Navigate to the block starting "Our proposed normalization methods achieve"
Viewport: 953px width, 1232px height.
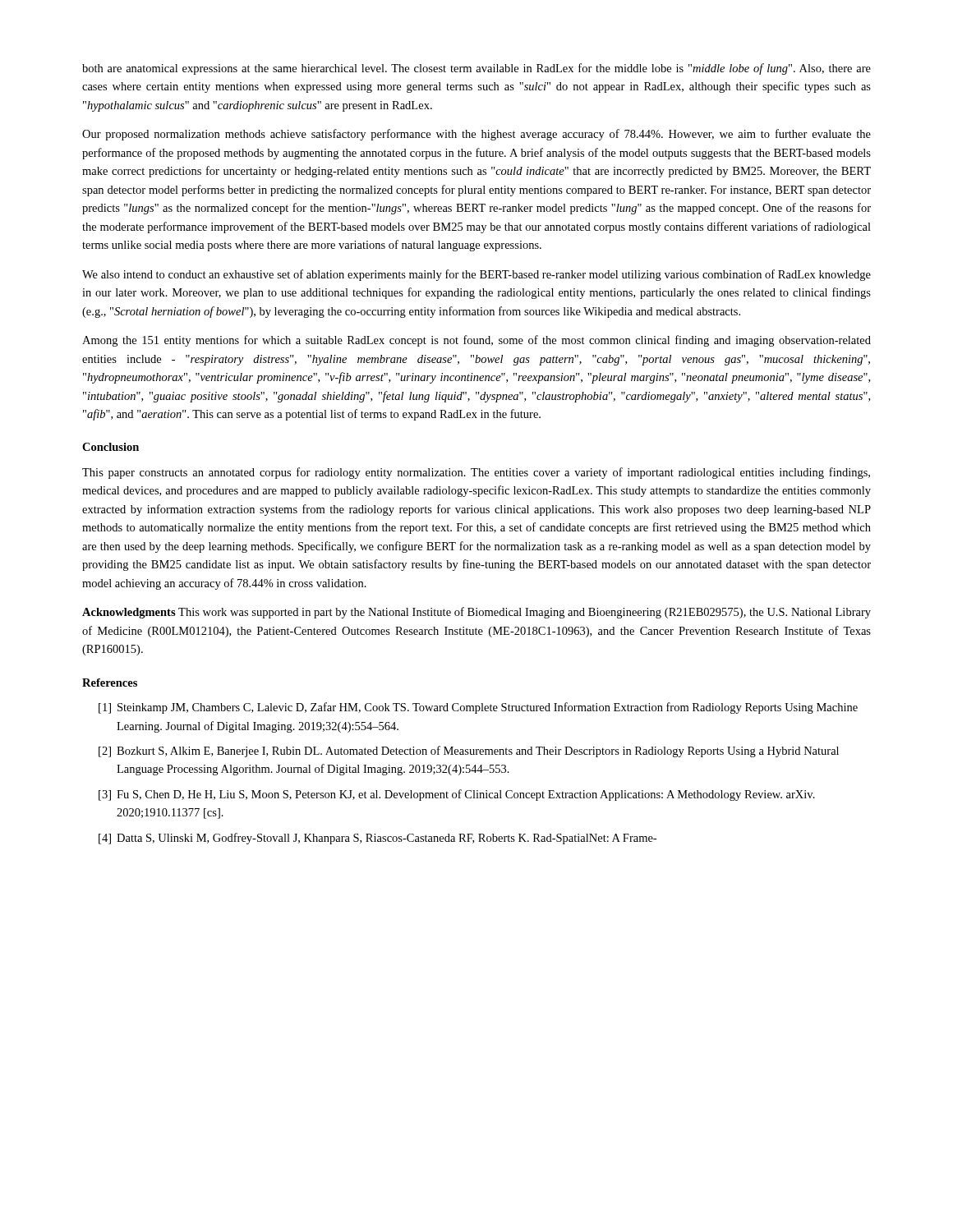(476, 190)
